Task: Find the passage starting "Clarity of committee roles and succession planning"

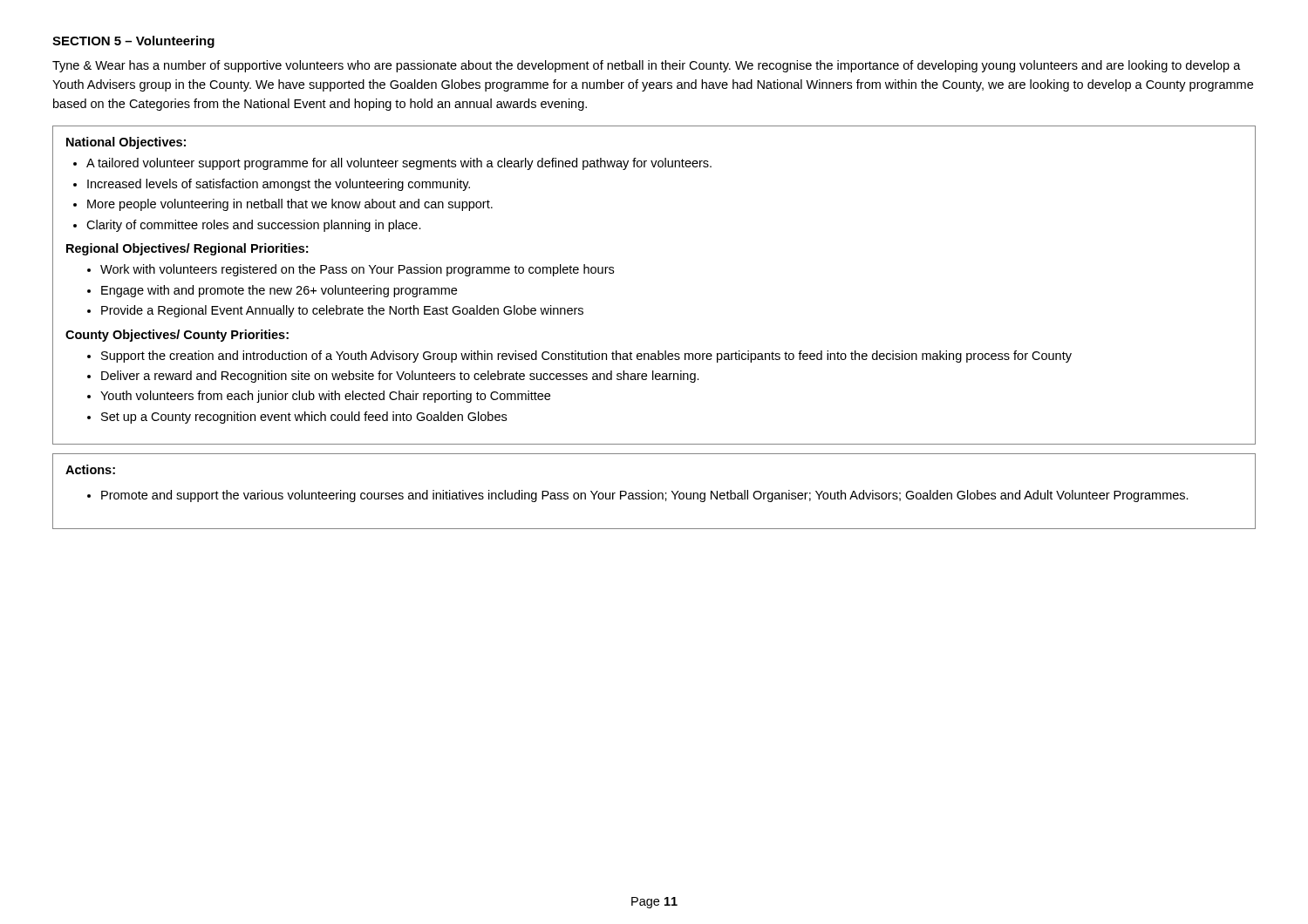Action: click(x=254, y=226)
